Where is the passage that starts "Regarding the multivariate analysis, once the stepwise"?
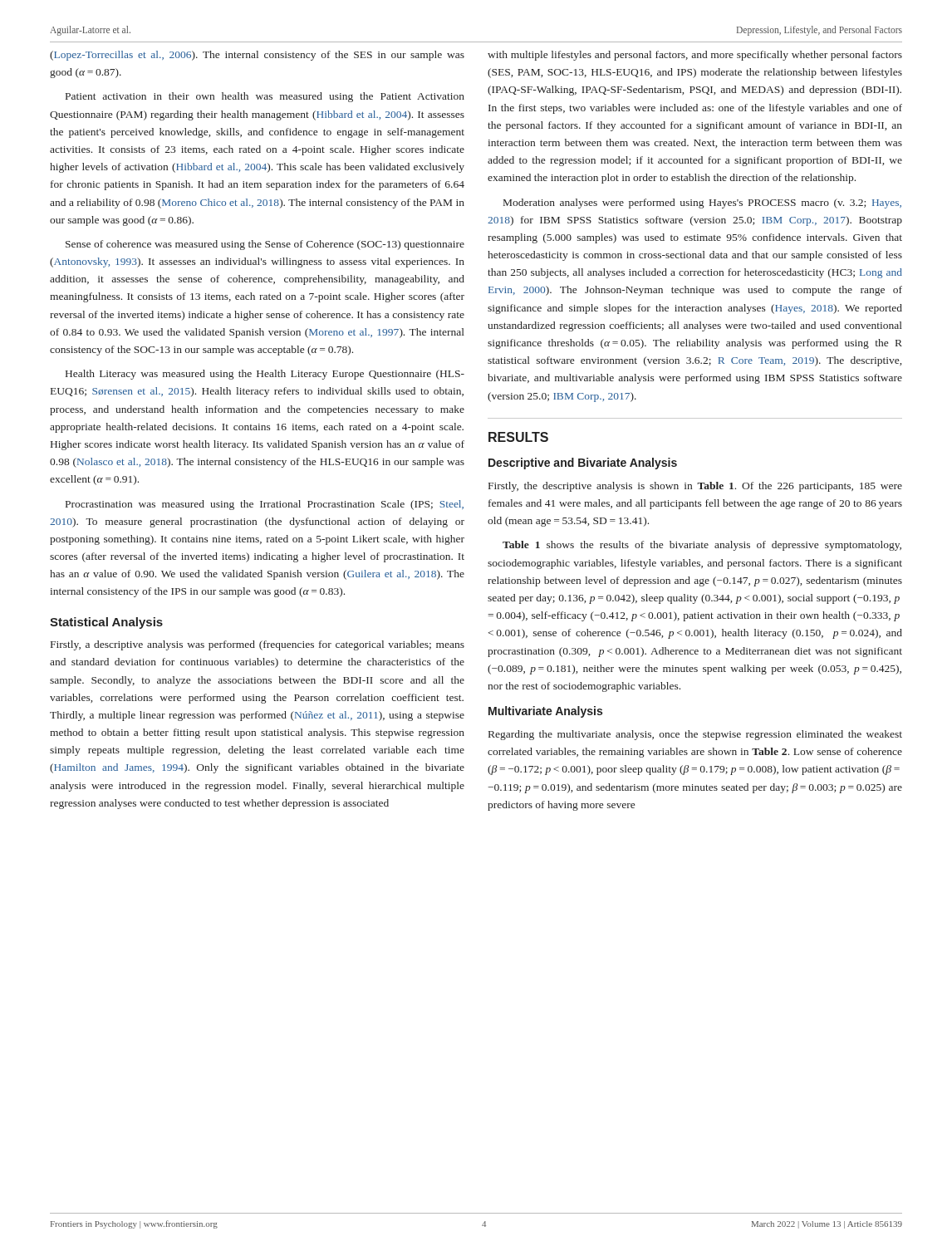952x1246 pixels. coord(695,769)
